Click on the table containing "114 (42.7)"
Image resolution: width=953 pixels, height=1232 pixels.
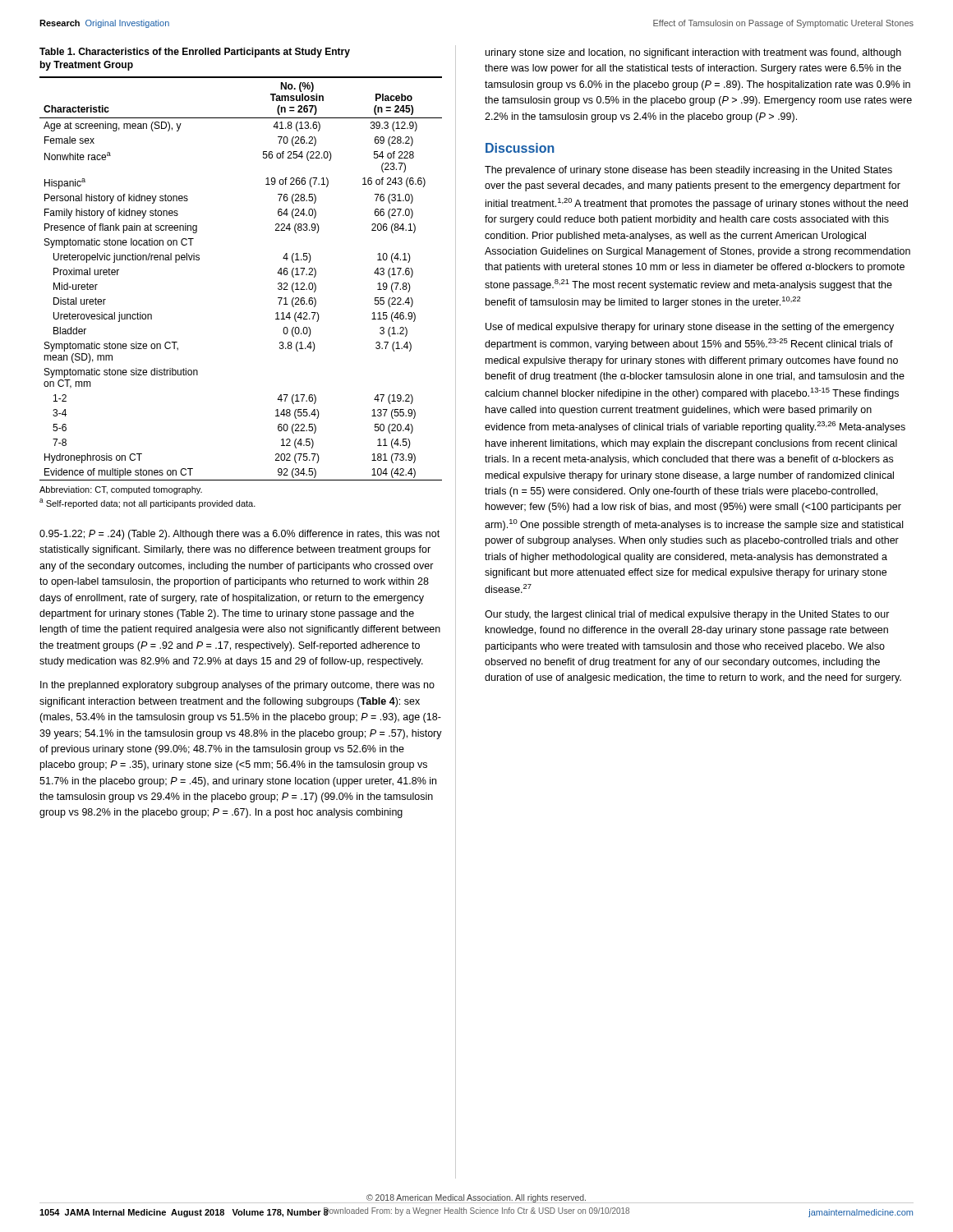pyautogui.click(x=241, y=279)
